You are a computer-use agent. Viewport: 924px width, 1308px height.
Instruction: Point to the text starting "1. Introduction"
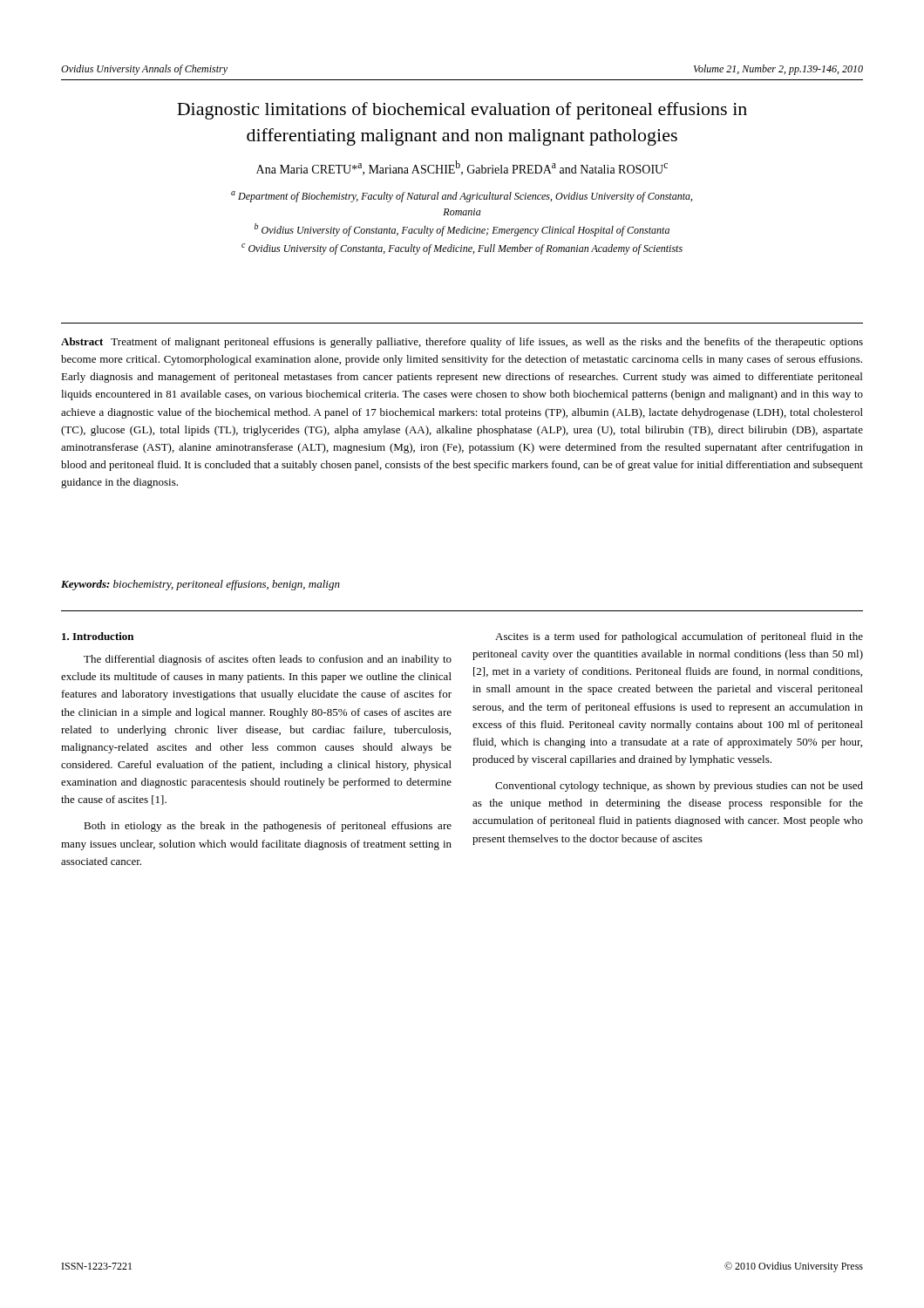coord(97,636)
